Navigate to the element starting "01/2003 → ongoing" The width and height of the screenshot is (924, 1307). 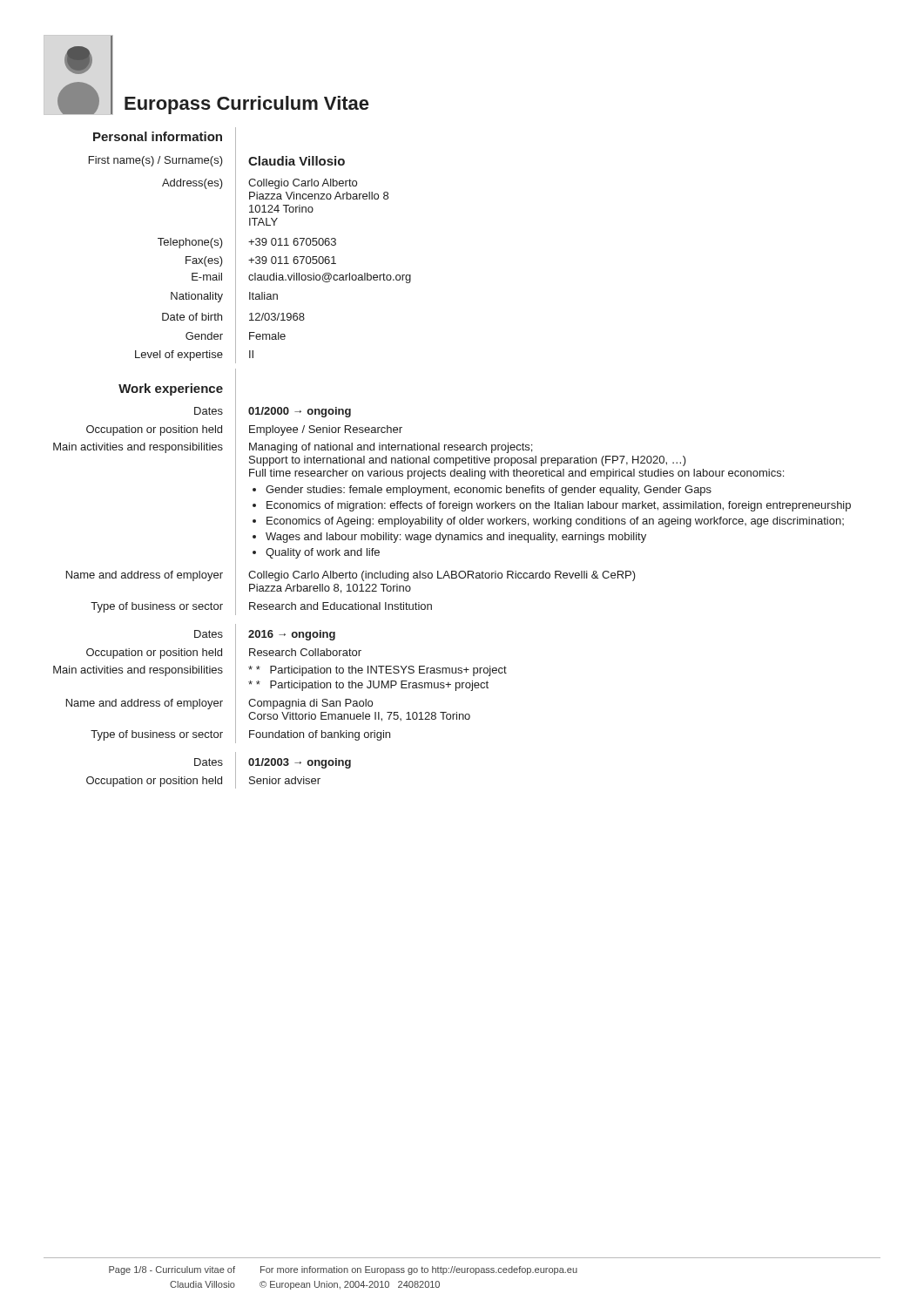click(x=300, y=762)
